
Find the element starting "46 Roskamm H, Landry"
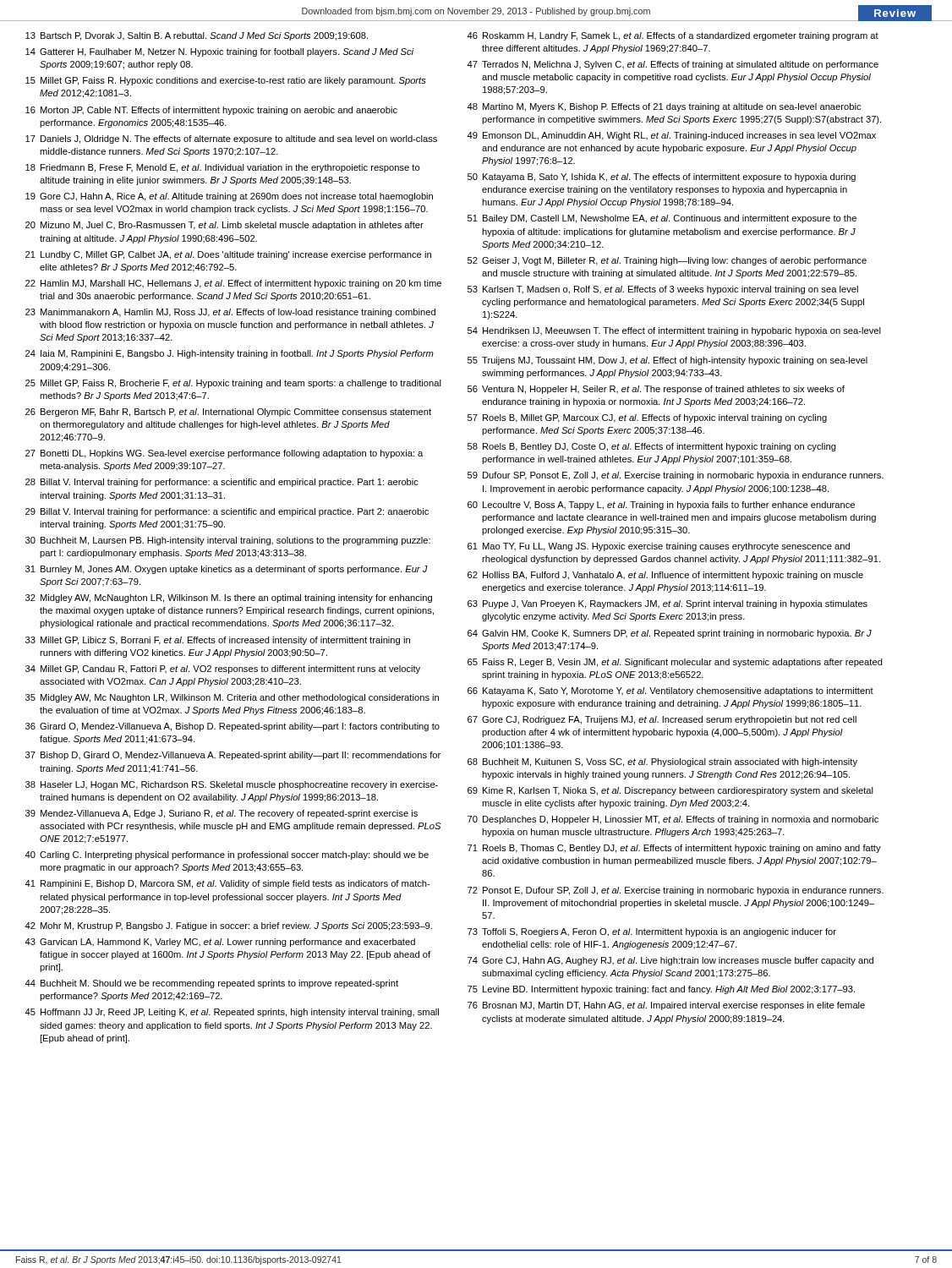click(x=671, y=42)
